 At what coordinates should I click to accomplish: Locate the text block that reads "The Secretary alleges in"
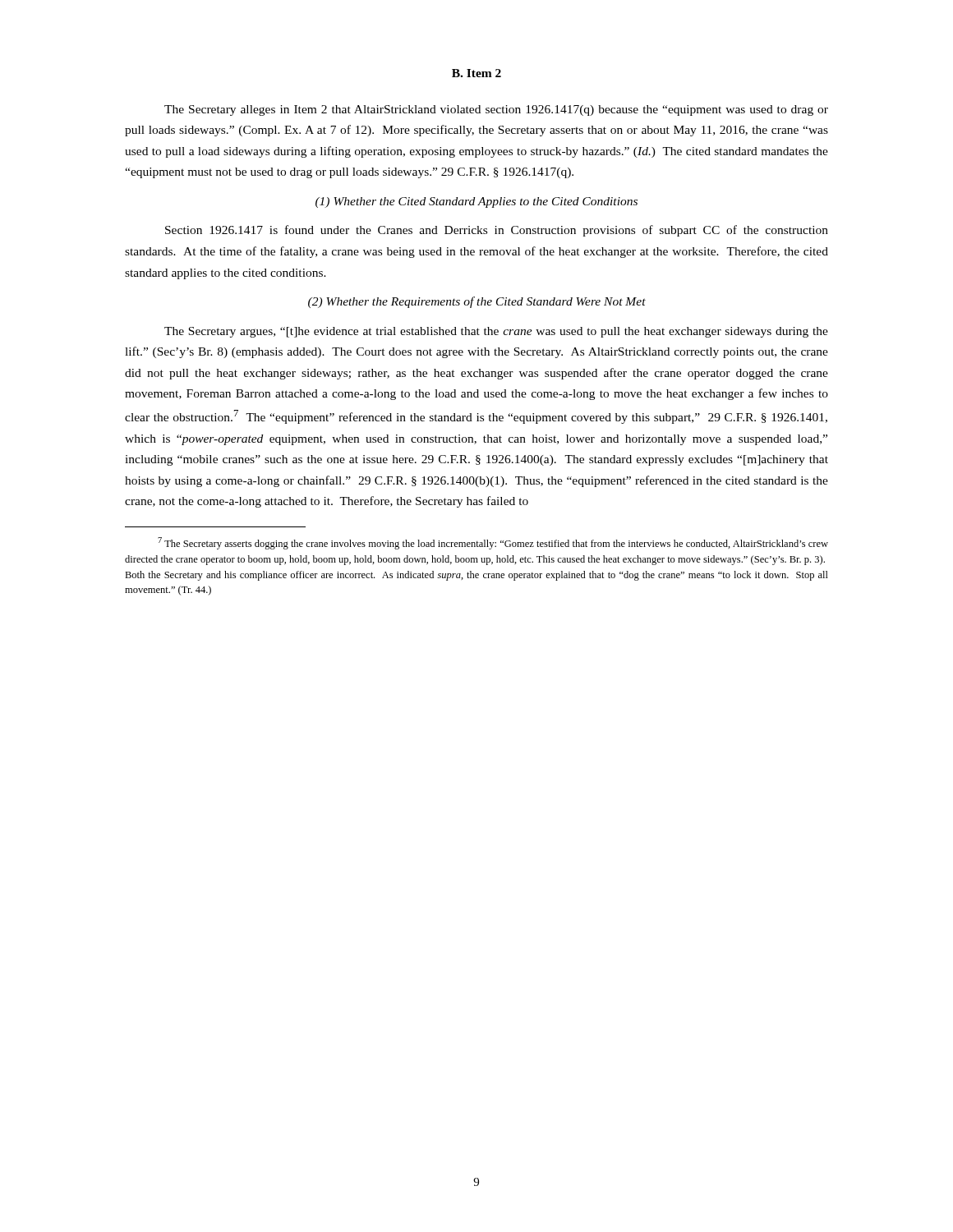(x=476, y=140)
